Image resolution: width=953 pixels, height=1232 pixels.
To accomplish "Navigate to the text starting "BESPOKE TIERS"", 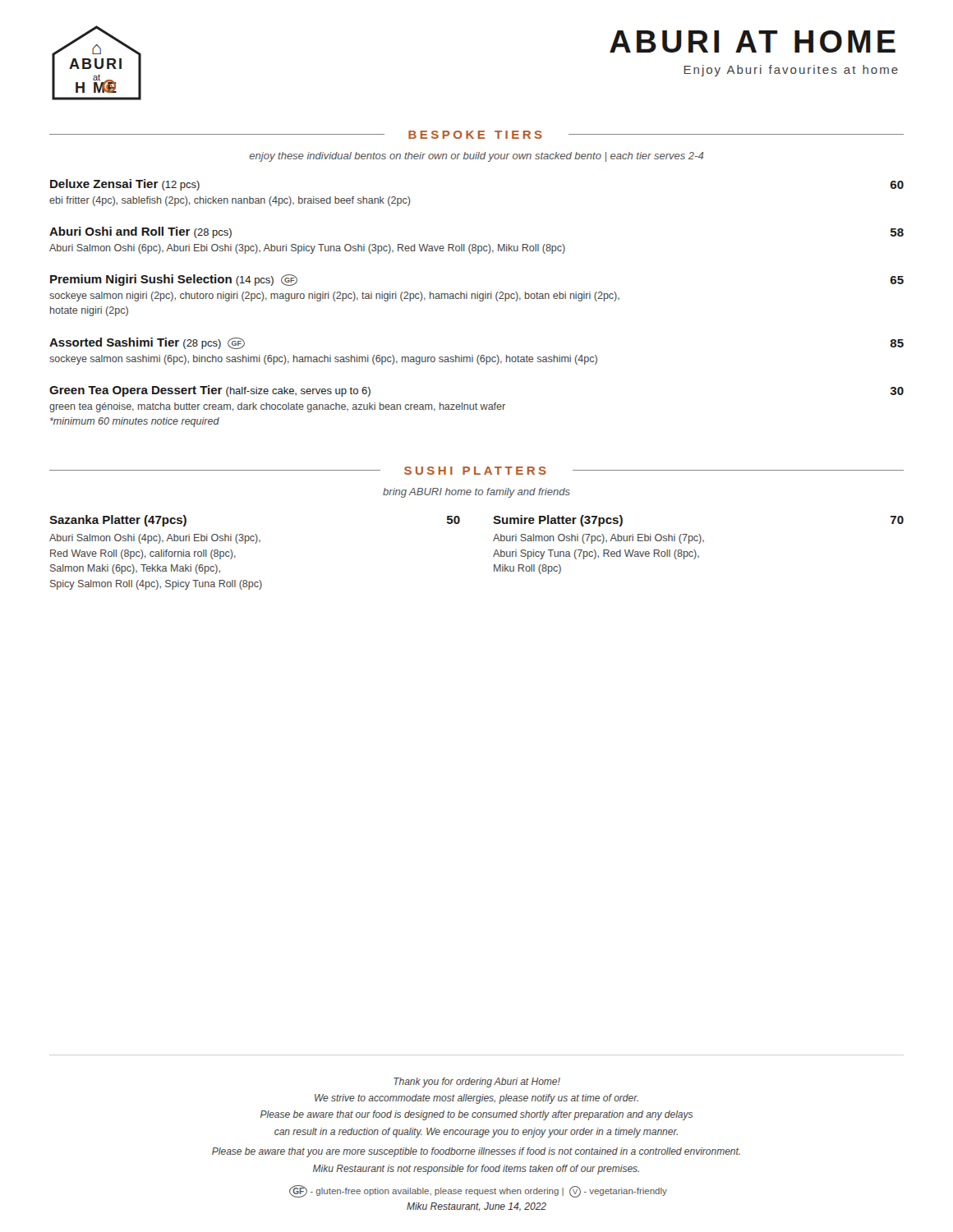I will pyautogui.click(x=476, y=134).
